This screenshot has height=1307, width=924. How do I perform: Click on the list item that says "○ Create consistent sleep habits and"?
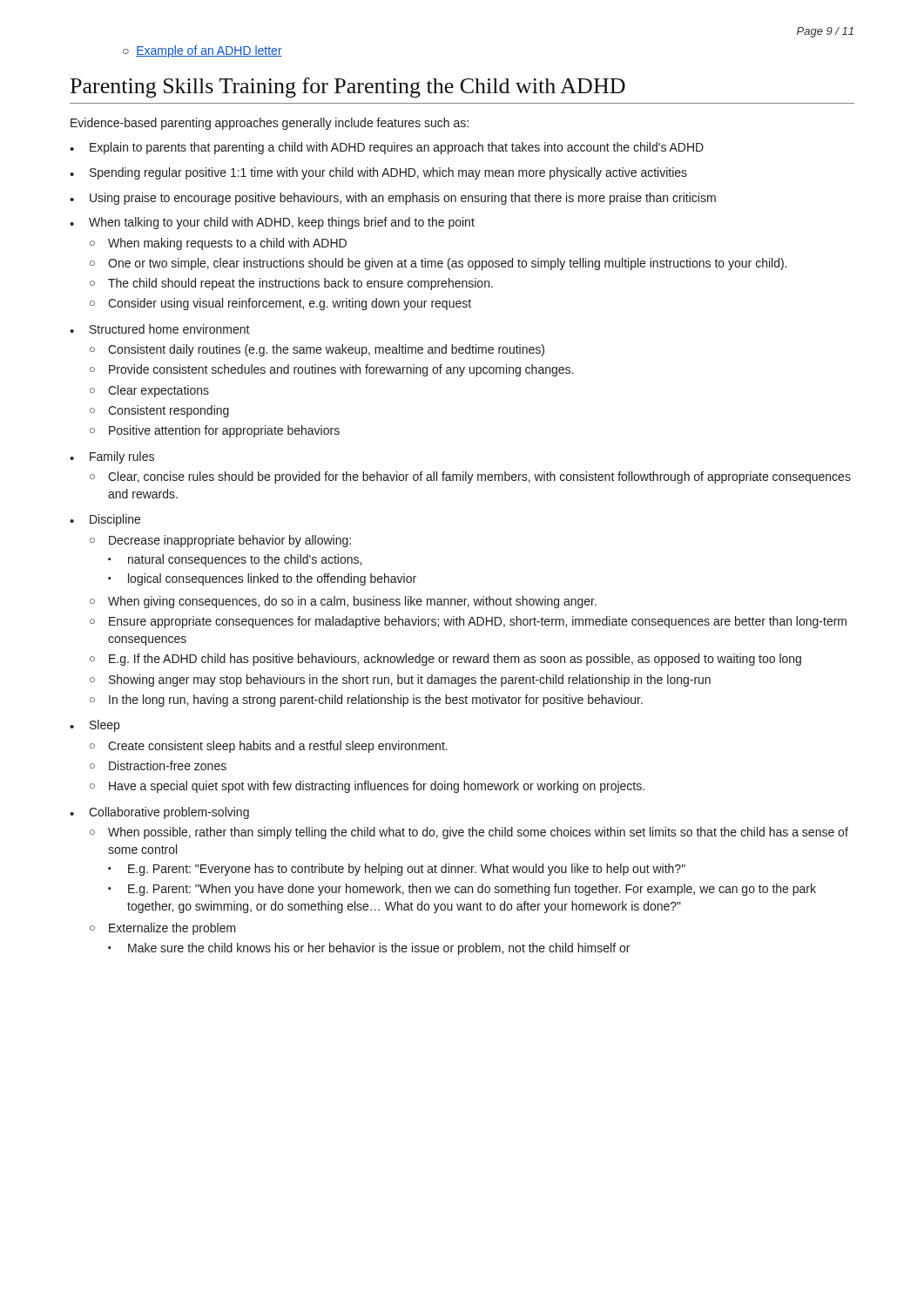(269, 747)
